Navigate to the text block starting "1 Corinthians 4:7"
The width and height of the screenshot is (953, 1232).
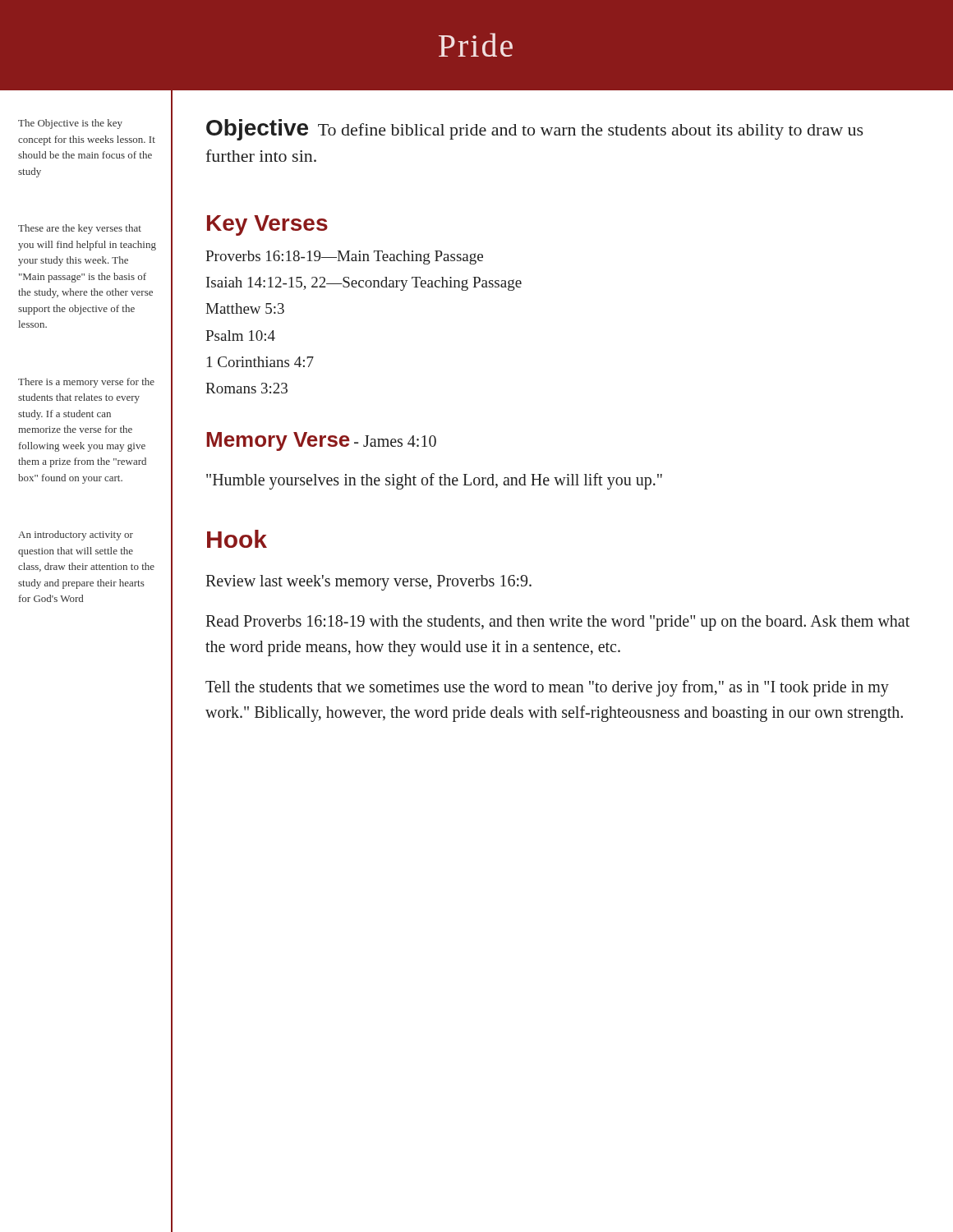click(x=260, y=362)
